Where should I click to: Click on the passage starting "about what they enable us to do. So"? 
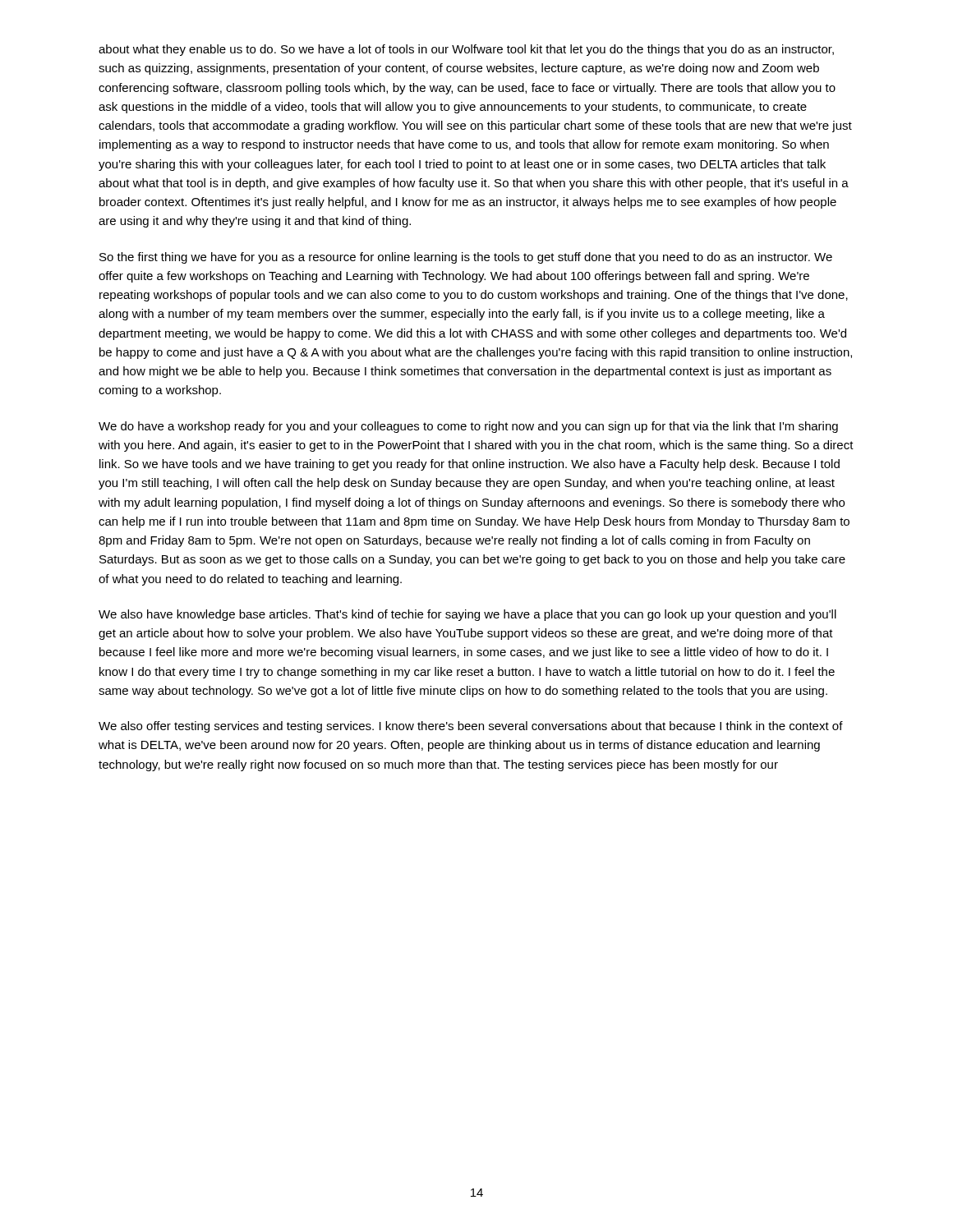point(475,135)
